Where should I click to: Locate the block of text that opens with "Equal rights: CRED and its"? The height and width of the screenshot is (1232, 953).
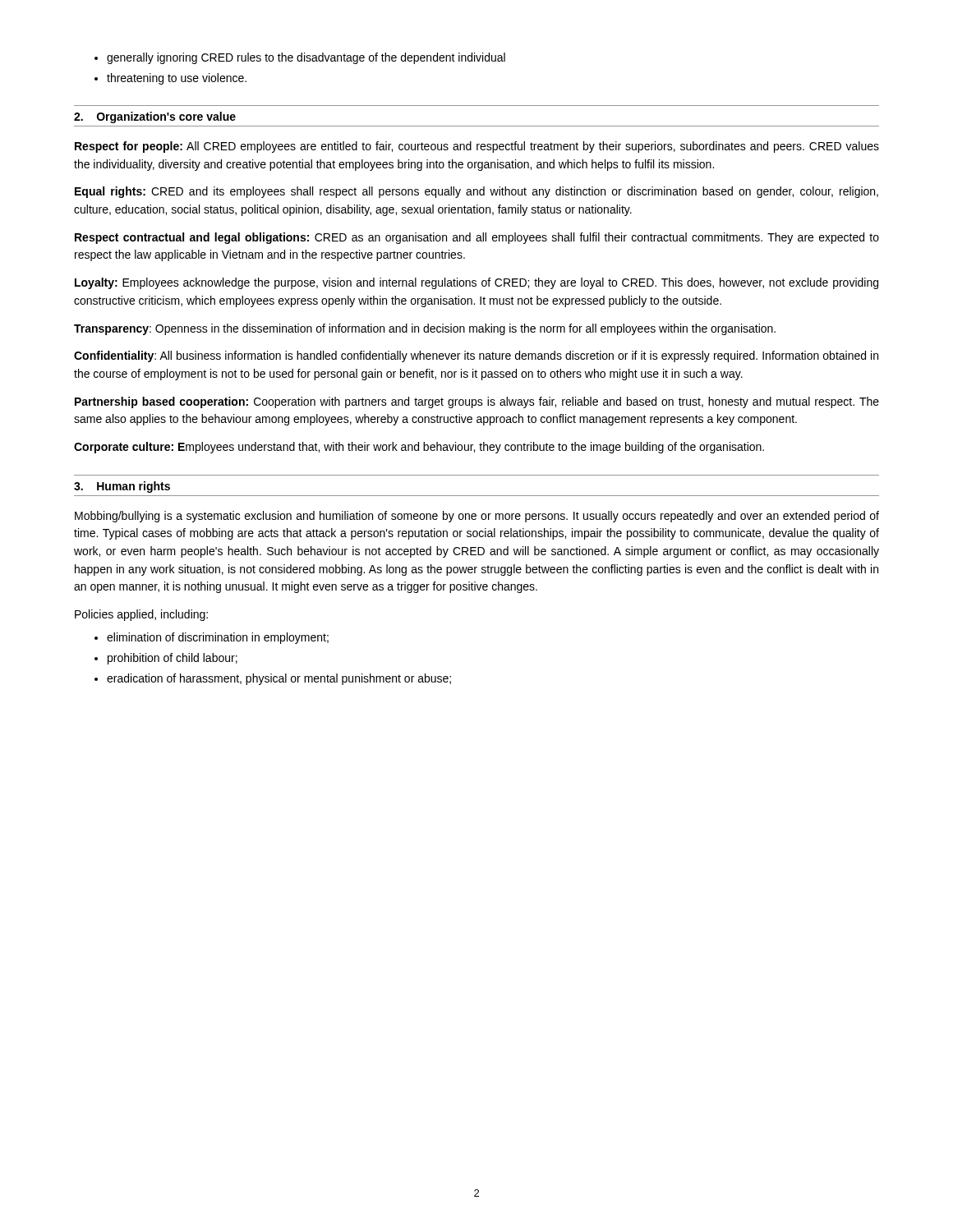point(476,201)
